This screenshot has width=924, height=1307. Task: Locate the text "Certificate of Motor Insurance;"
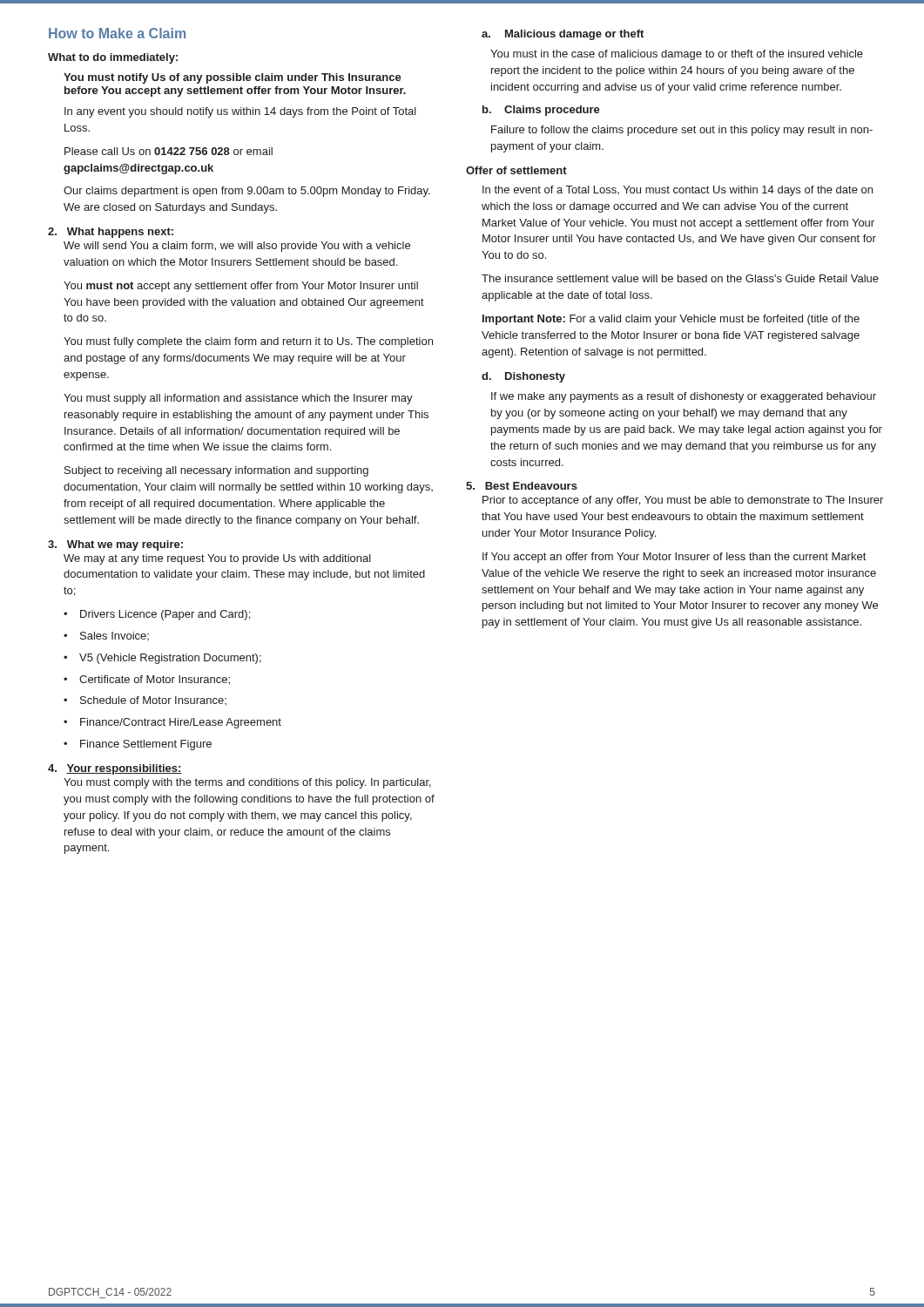[x=147, y=680]
